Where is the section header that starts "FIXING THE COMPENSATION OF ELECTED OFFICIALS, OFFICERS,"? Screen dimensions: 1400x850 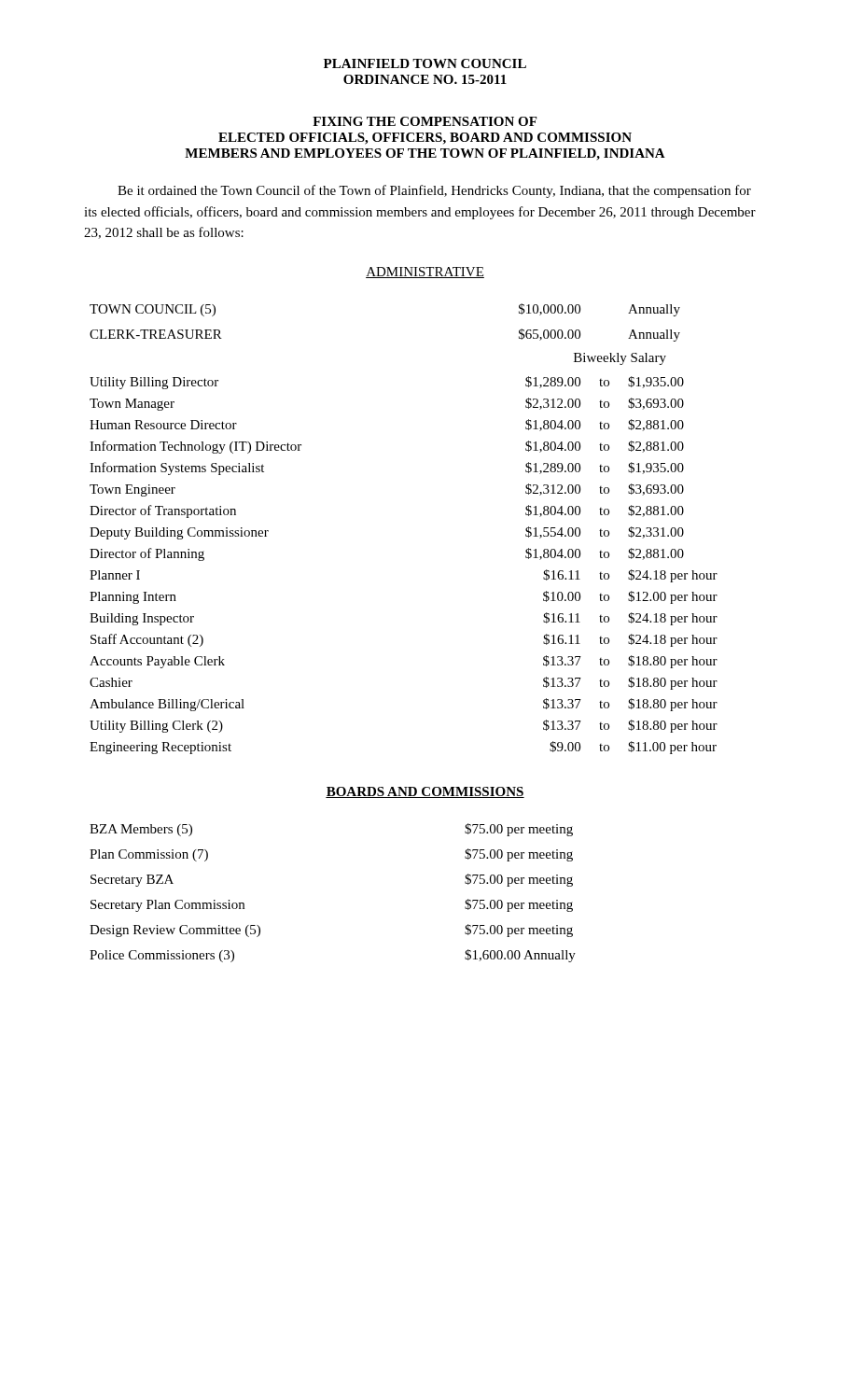point(425,138)
